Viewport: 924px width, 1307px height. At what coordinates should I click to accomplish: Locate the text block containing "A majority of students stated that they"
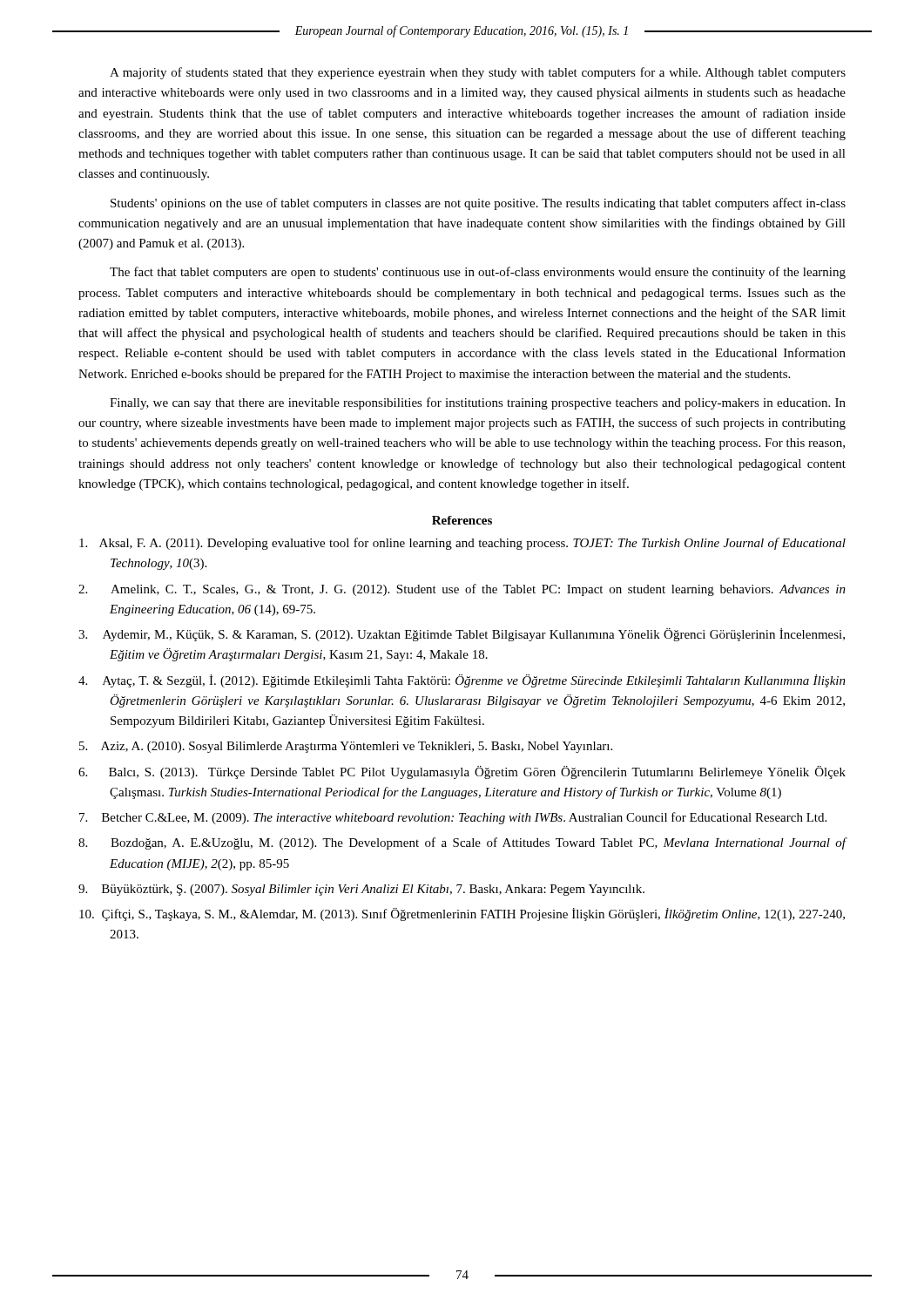point(462,123)
